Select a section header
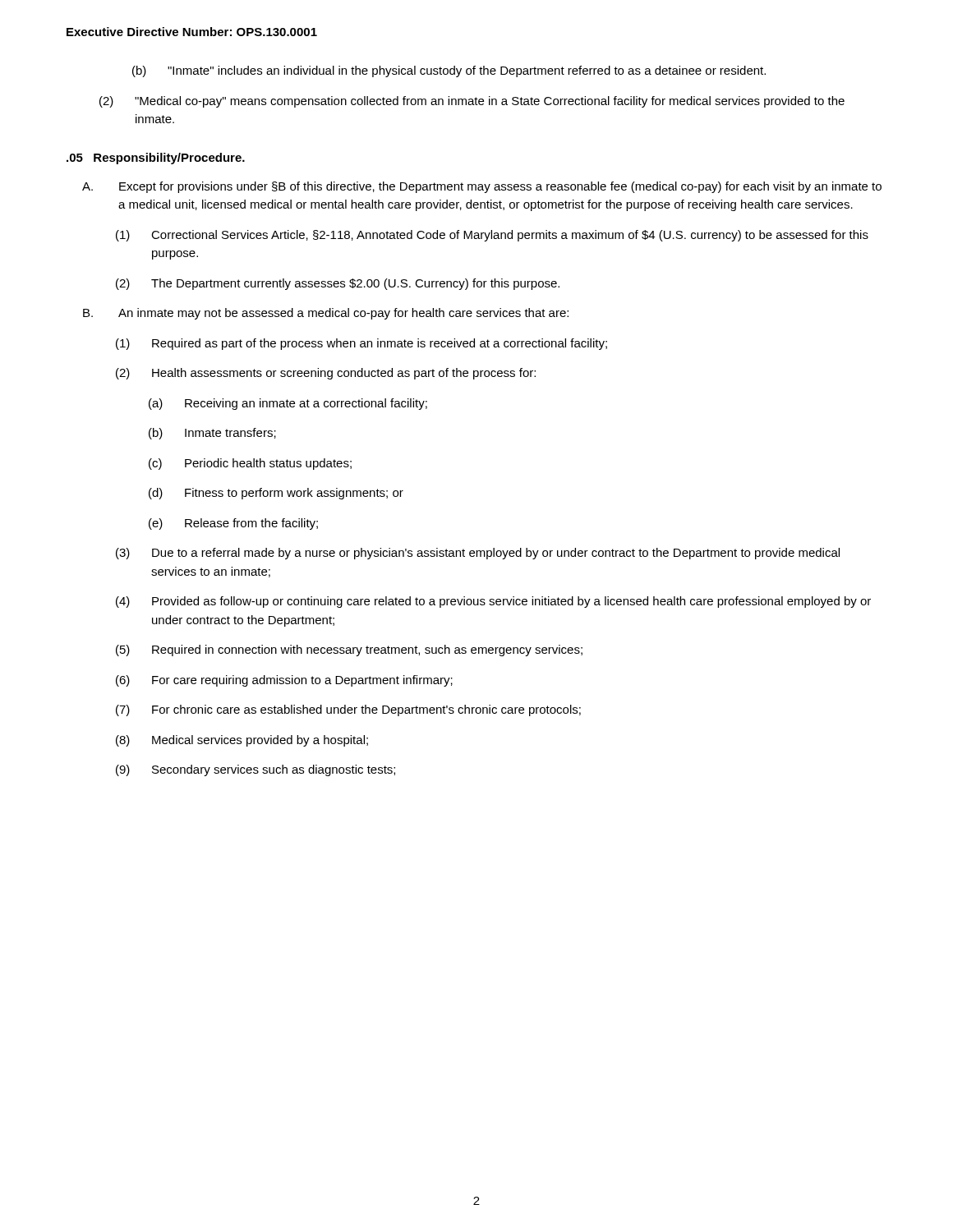 tap(155, 157)
